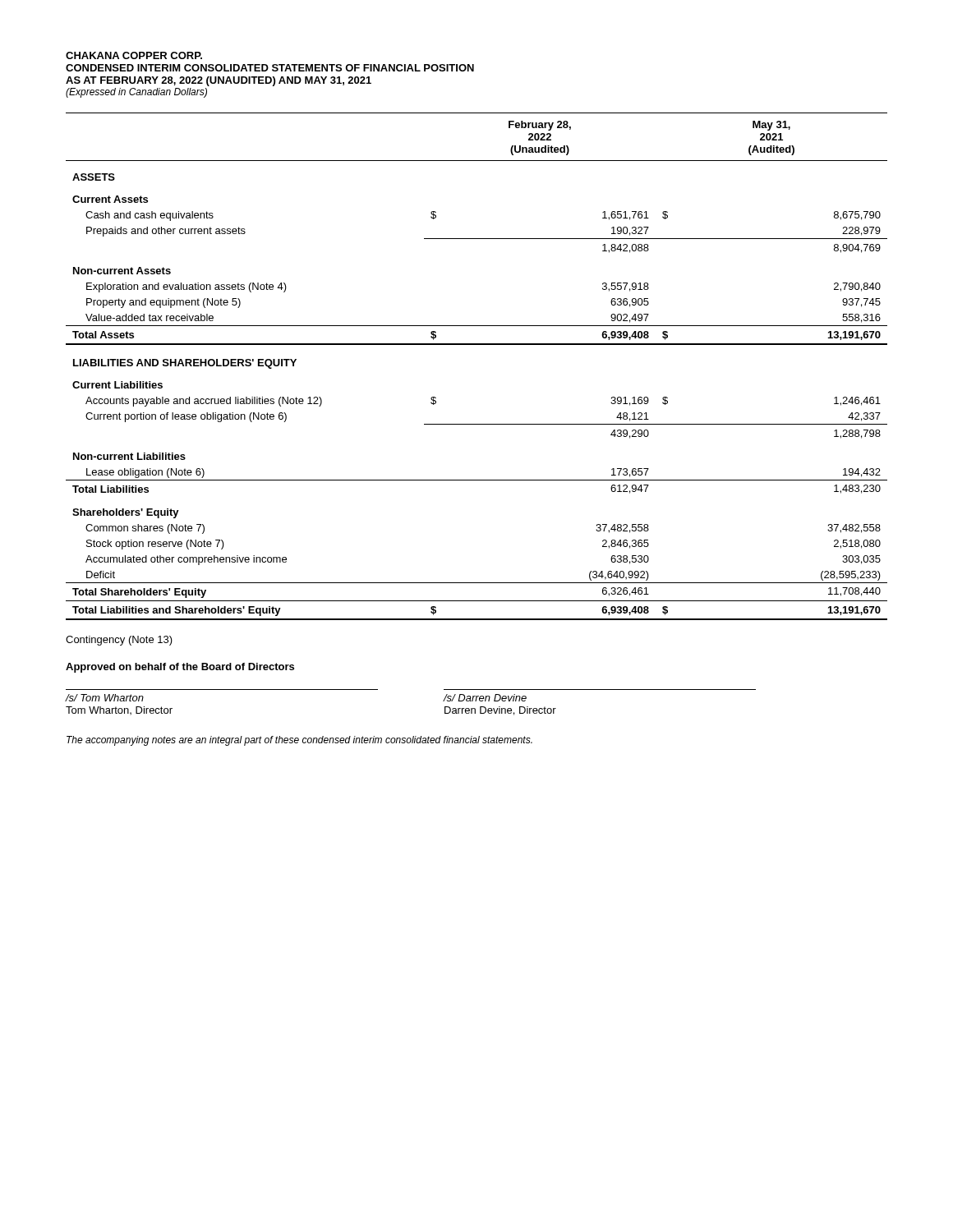Screen dimensions: 1232x953
Task: Click on the footnote that reads "The accompanying notes are an integral part"
Action: click(x=299, y=740)
